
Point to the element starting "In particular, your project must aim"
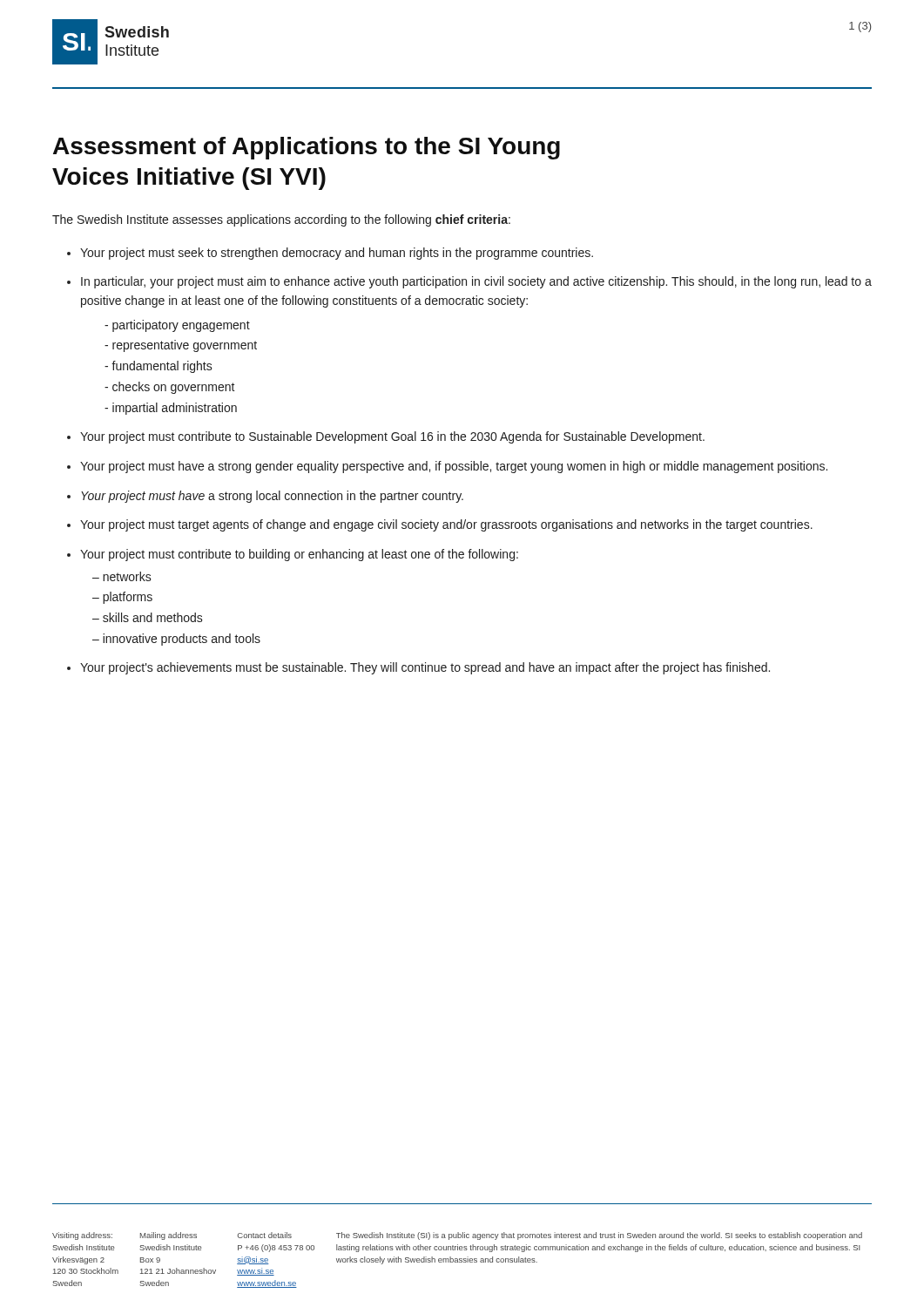tap(476, 282)
